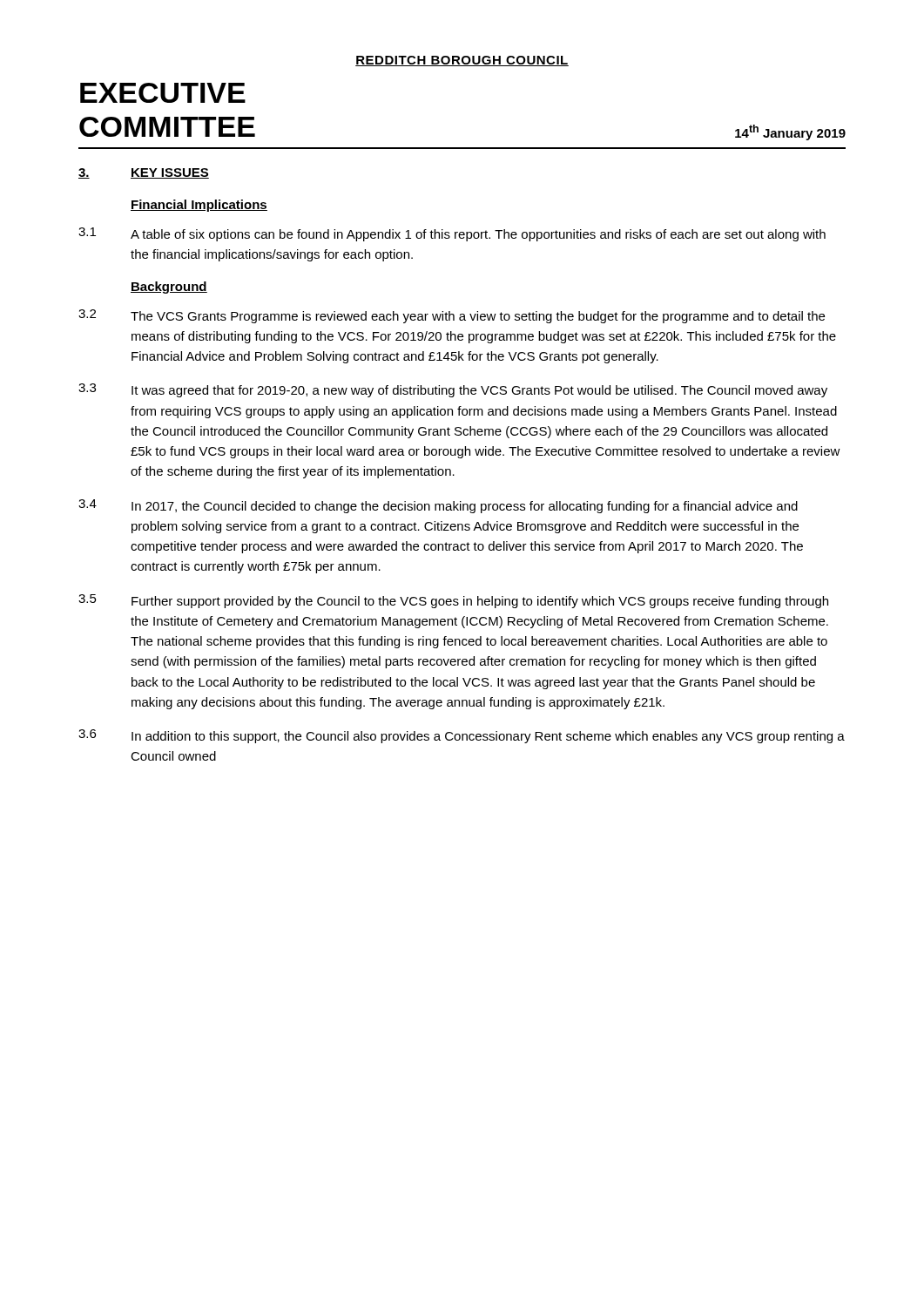
Task: Click where it says "3. KEY ISSUES"
Action: (144, 172)
